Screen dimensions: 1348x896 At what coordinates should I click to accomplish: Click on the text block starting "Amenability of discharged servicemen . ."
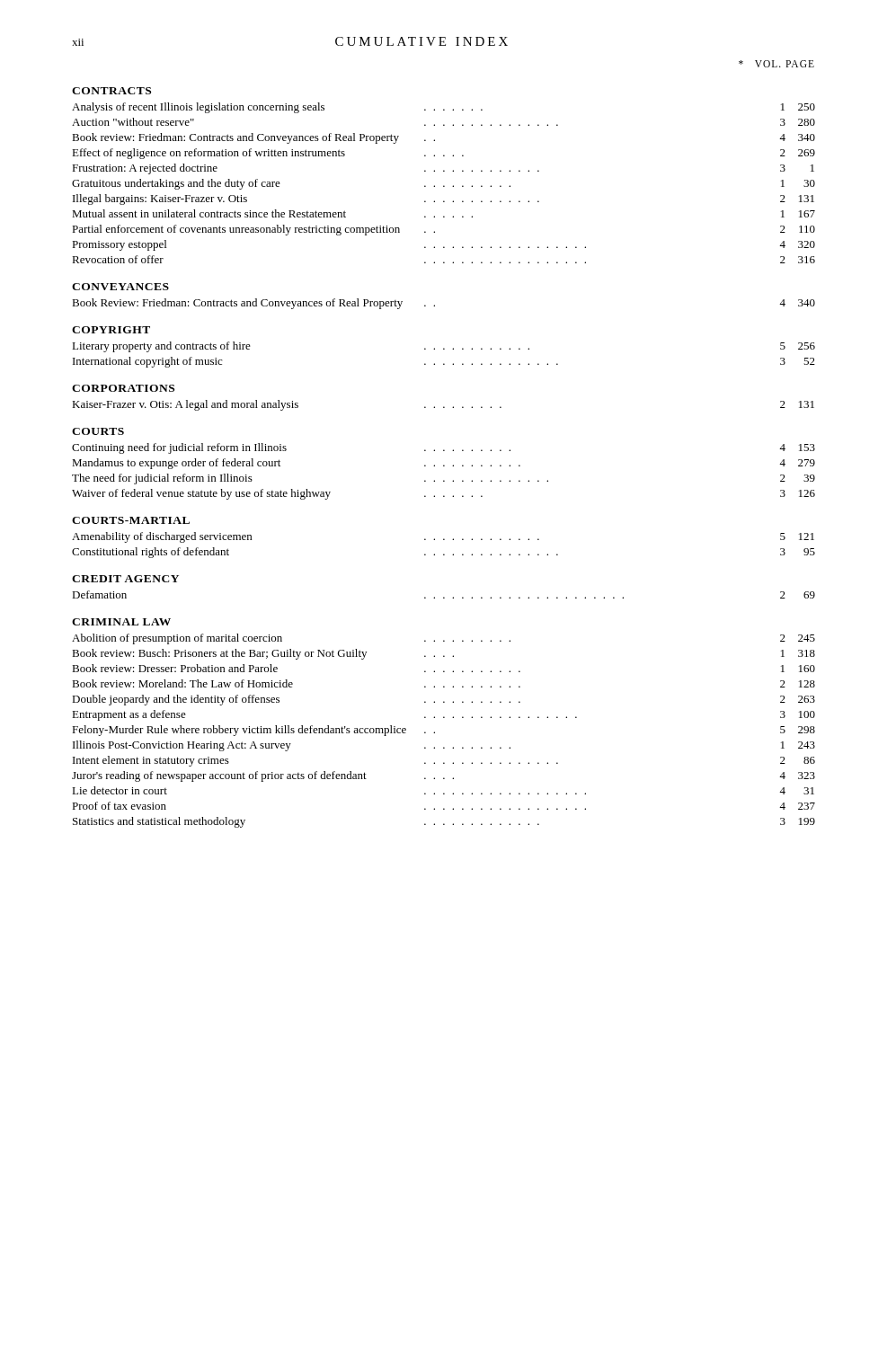click(443, 537)
